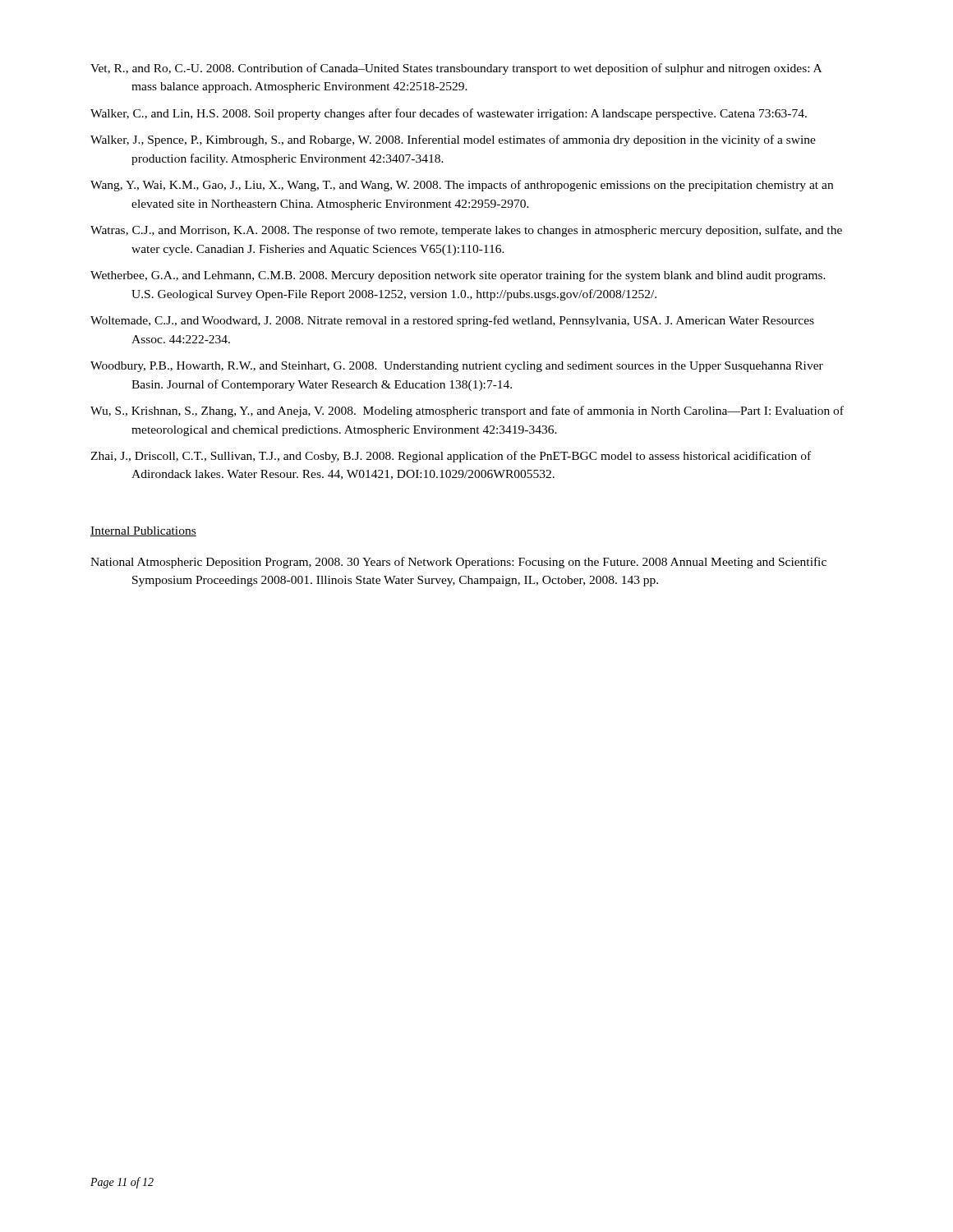The image size is (953, 1232).
Task: Find the text starting "Watras, C.J., and Morrison, K.A. 2008."
Action: [466, 239]
